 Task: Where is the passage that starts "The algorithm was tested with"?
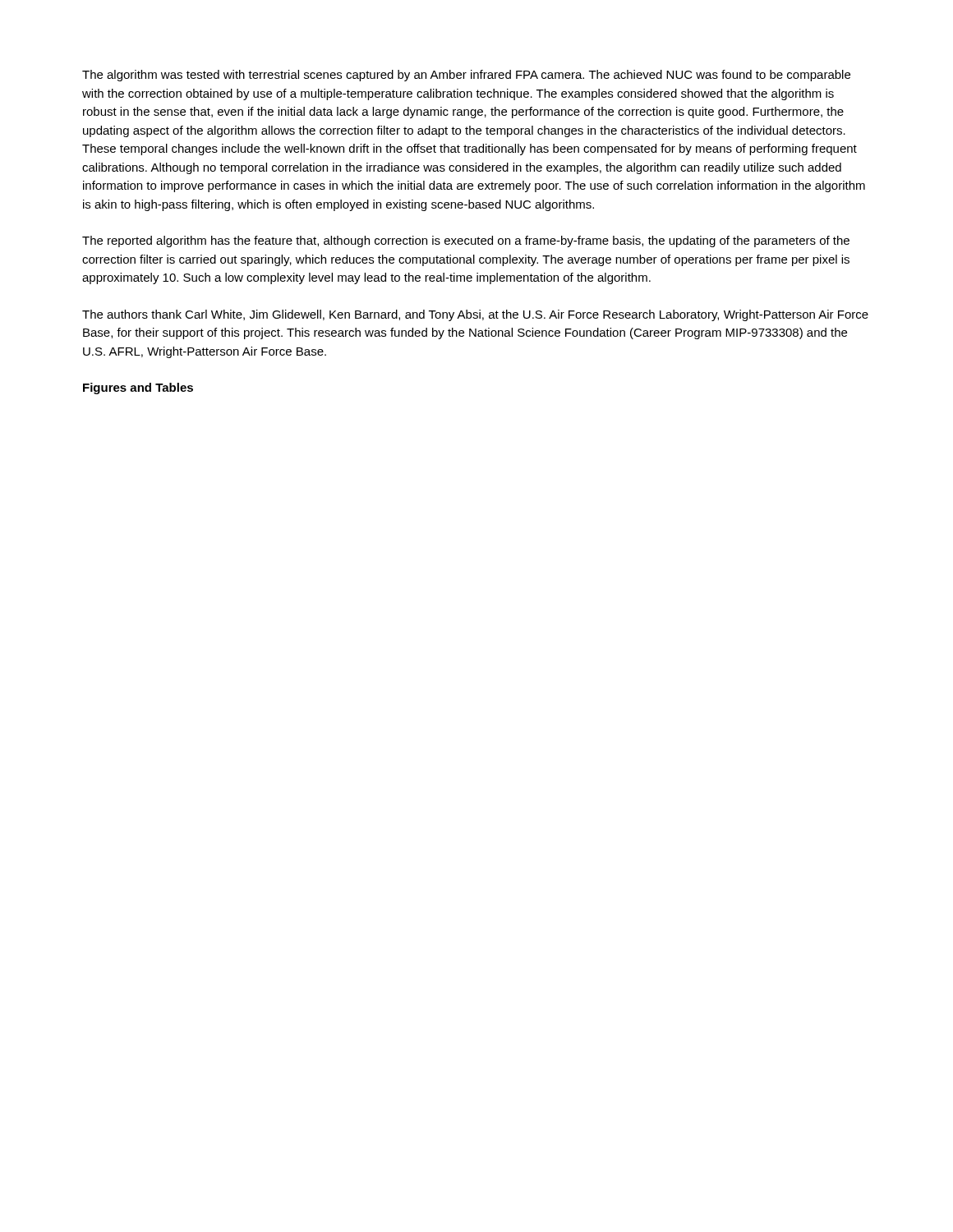point(474,139)
